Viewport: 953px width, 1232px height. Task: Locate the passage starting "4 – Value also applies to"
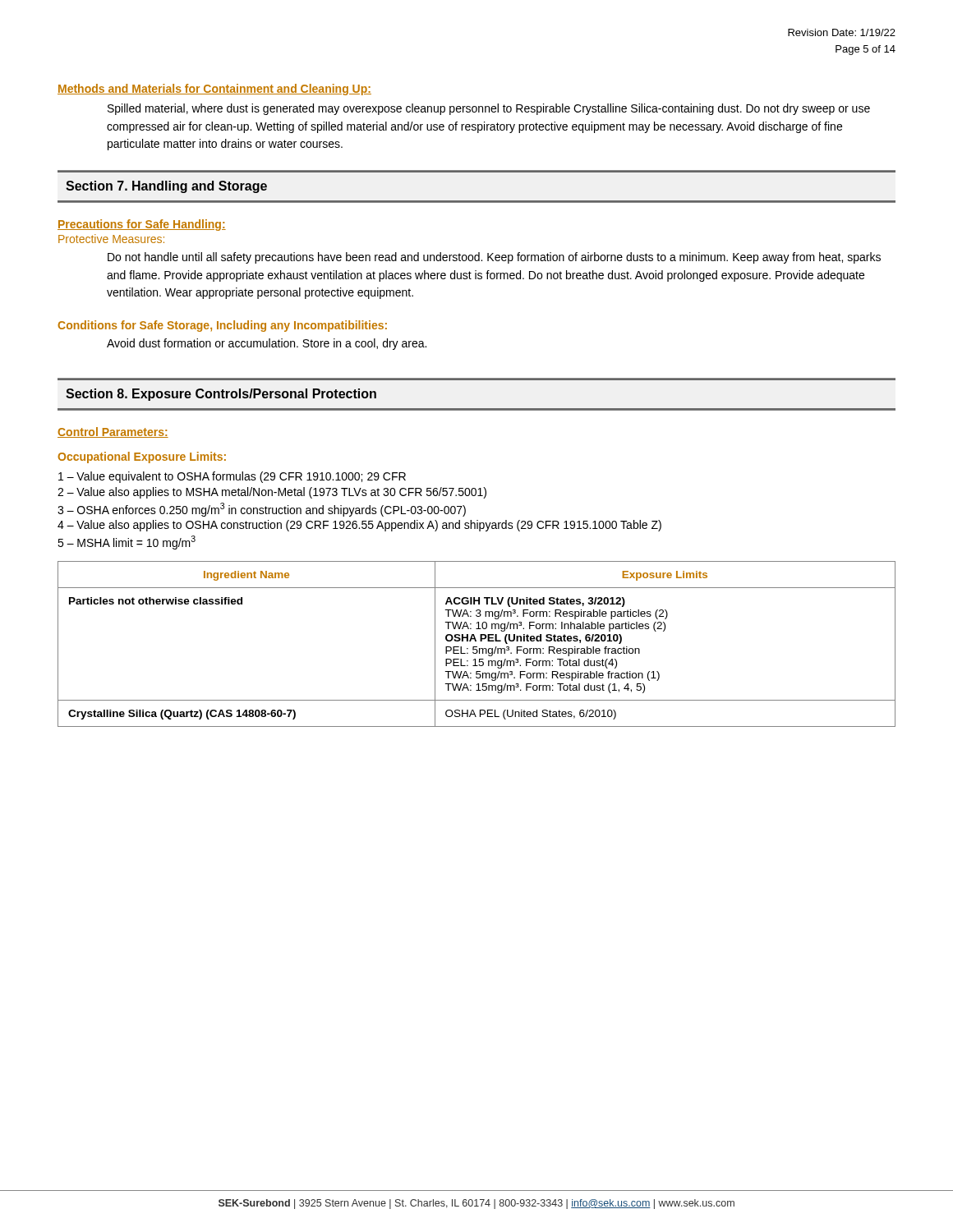(360, 525)
